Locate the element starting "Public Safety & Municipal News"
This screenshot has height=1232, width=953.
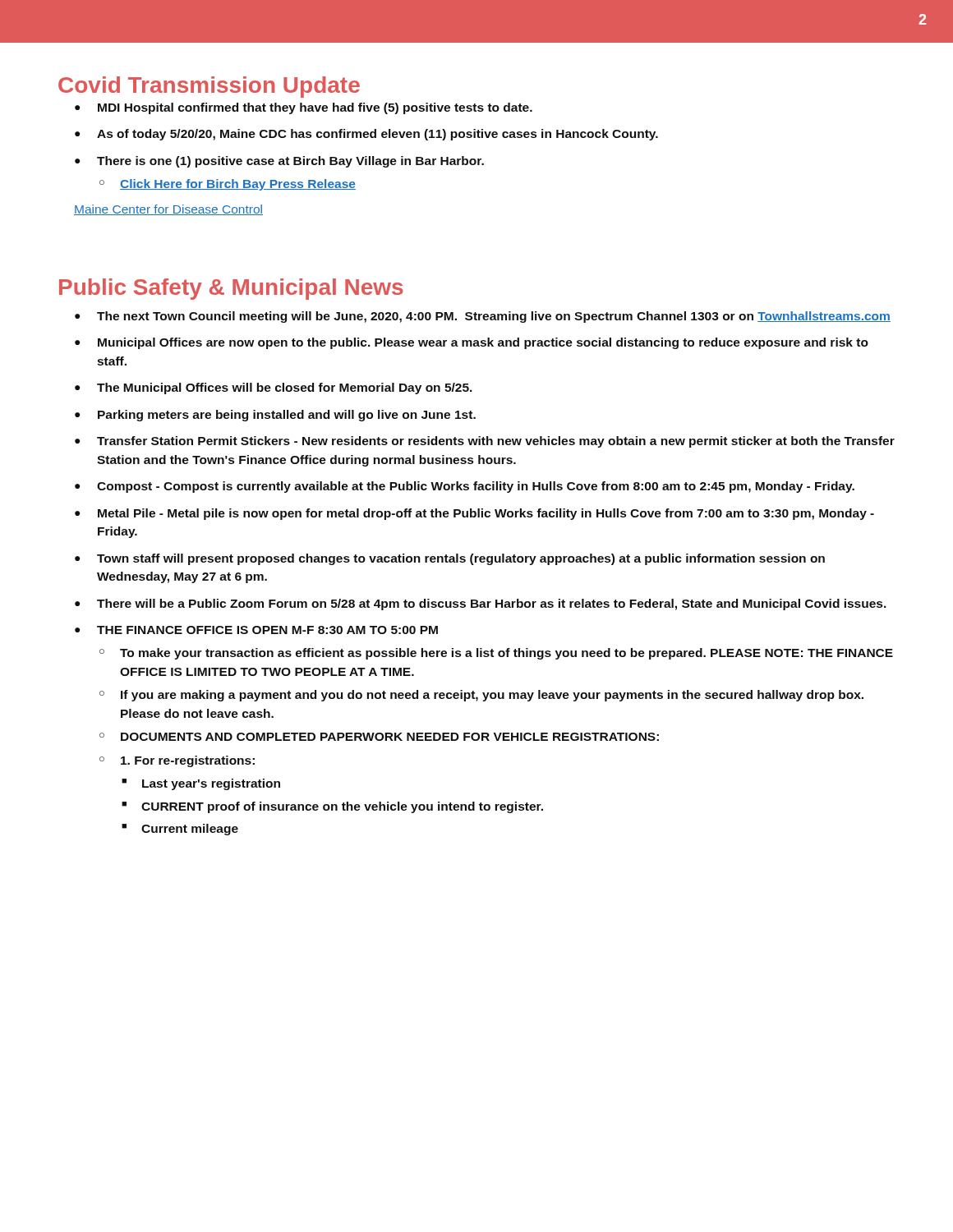pyautogui.click(x=231, y=287)
